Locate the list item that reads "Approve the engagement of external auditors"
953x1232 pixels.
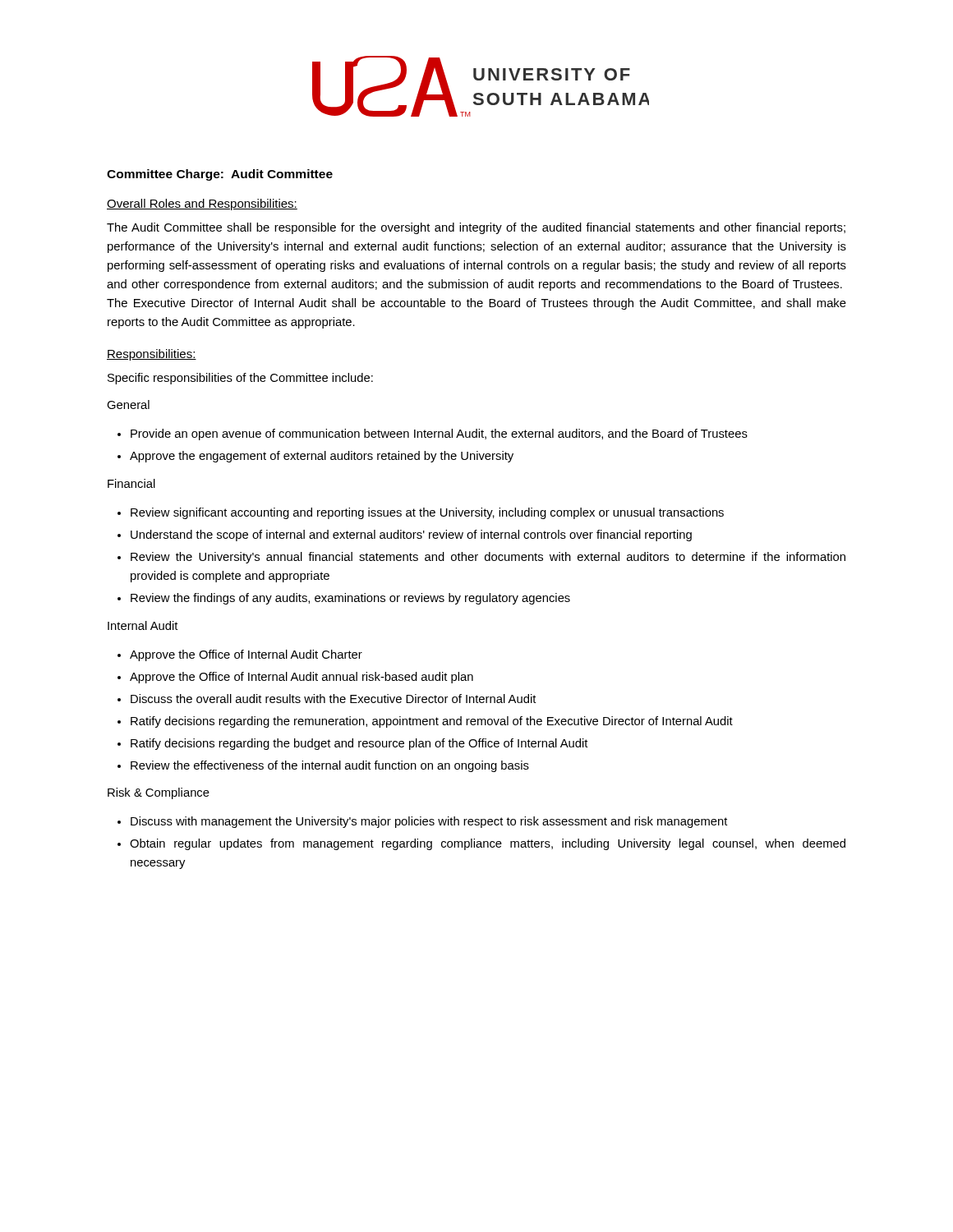322,456
